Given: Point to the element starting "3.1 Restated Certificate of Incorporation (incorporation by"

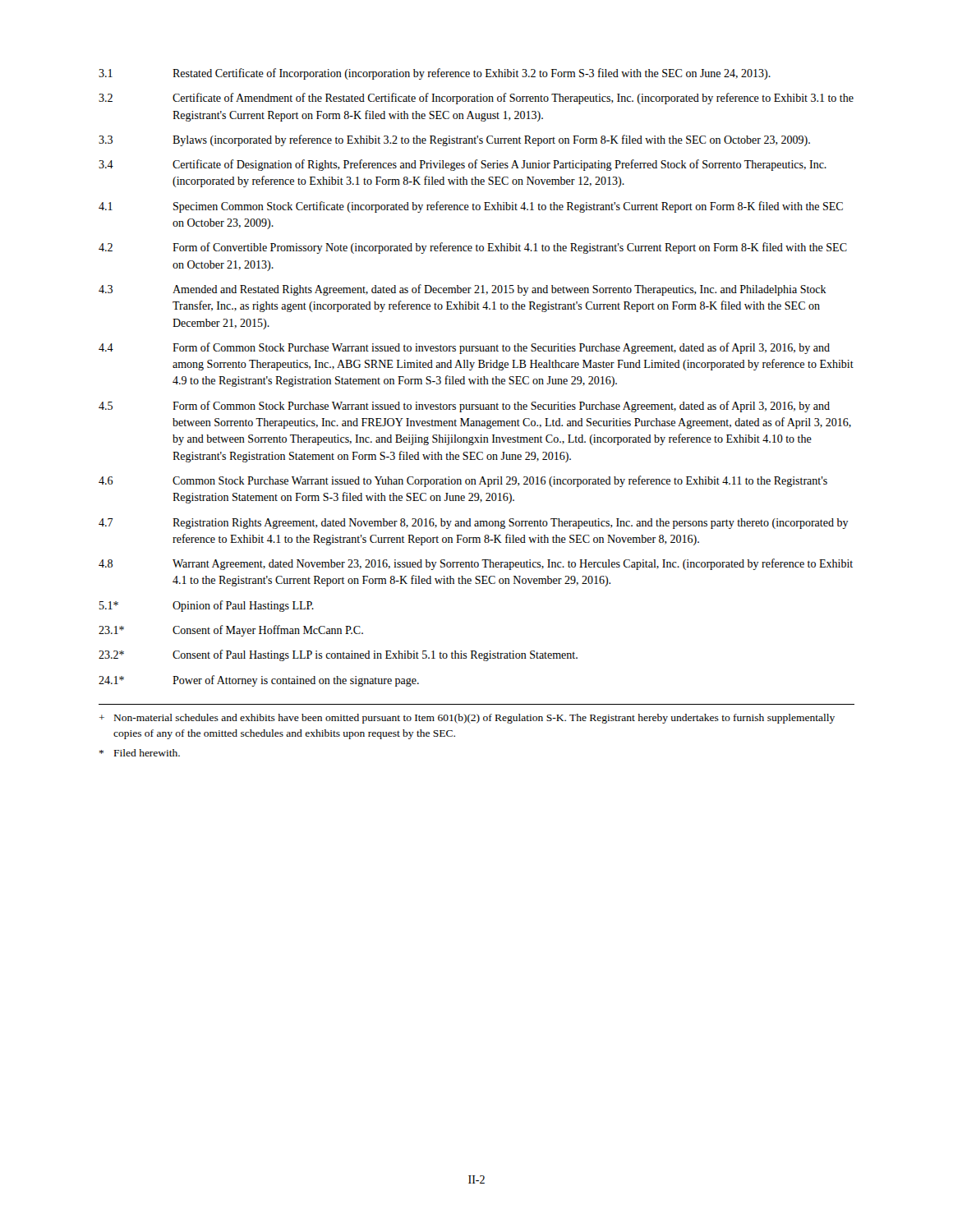Looking at the screenshot, I should pos(476,74).
